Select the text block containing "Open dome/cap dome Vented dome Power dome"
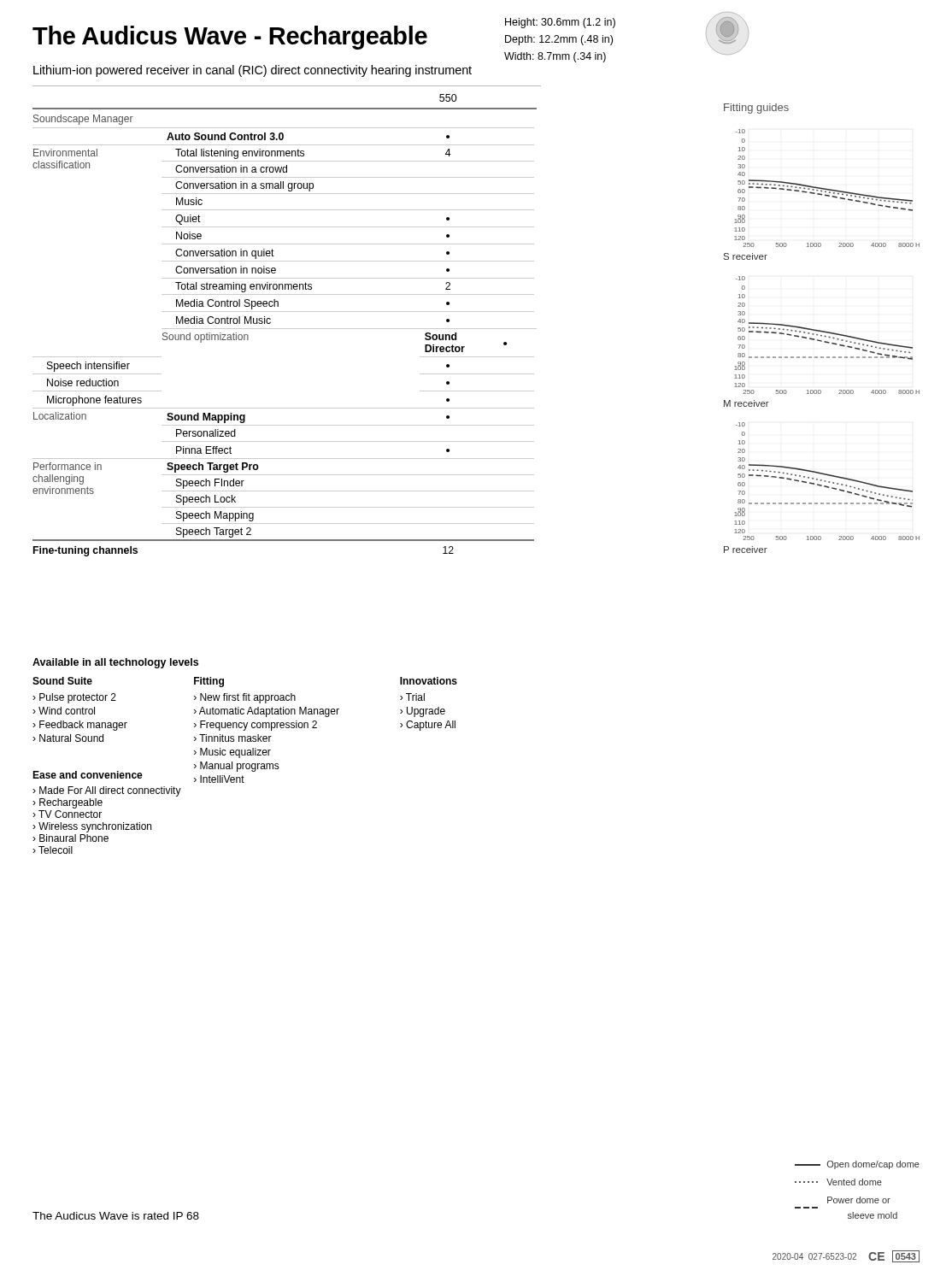The image size is (952, 1282). (857, 1190)
